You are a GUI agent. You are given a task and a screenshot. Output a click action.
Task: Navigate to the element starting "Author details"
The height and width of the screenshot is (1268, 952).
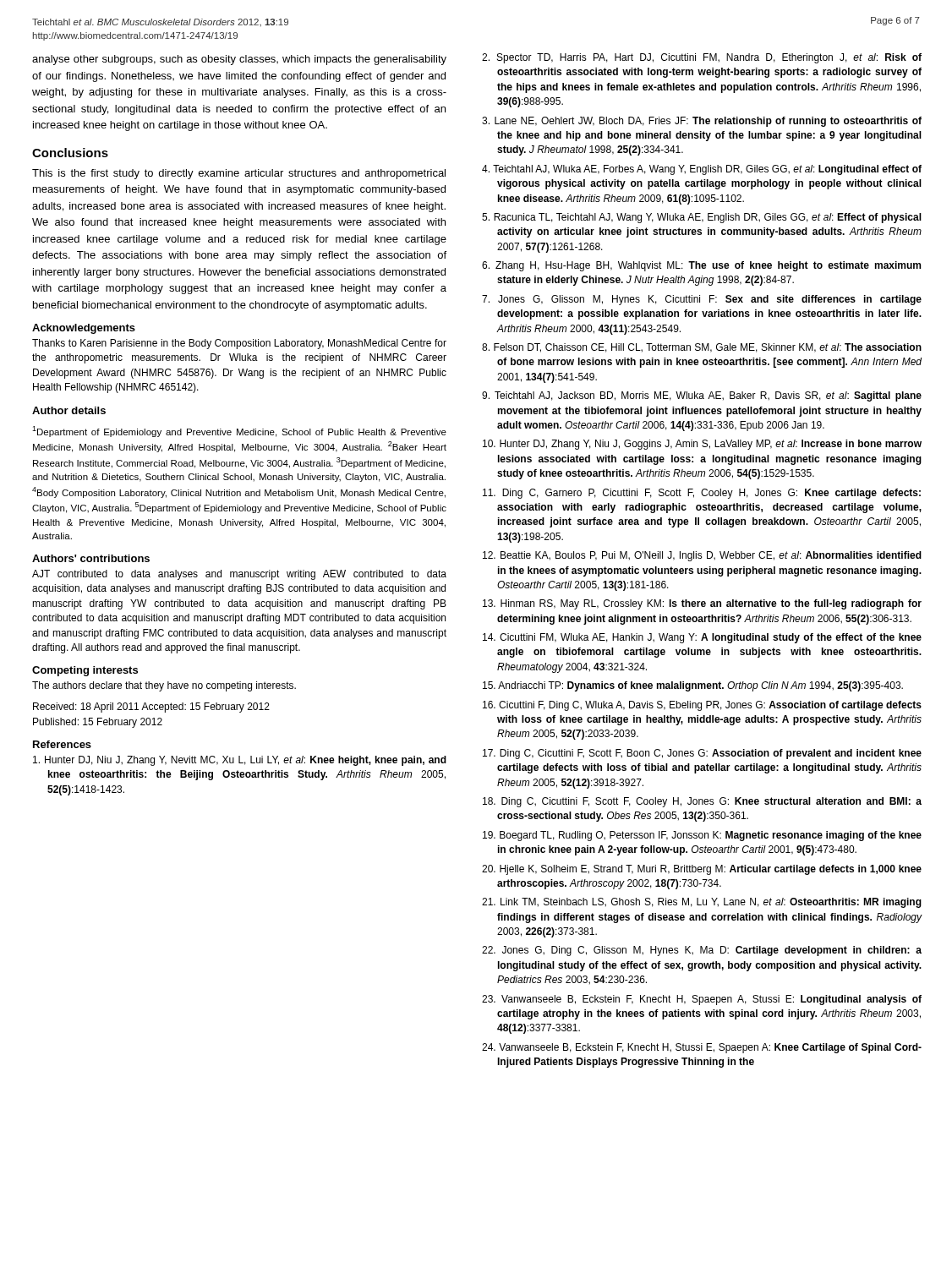click(x=69, y=410)
